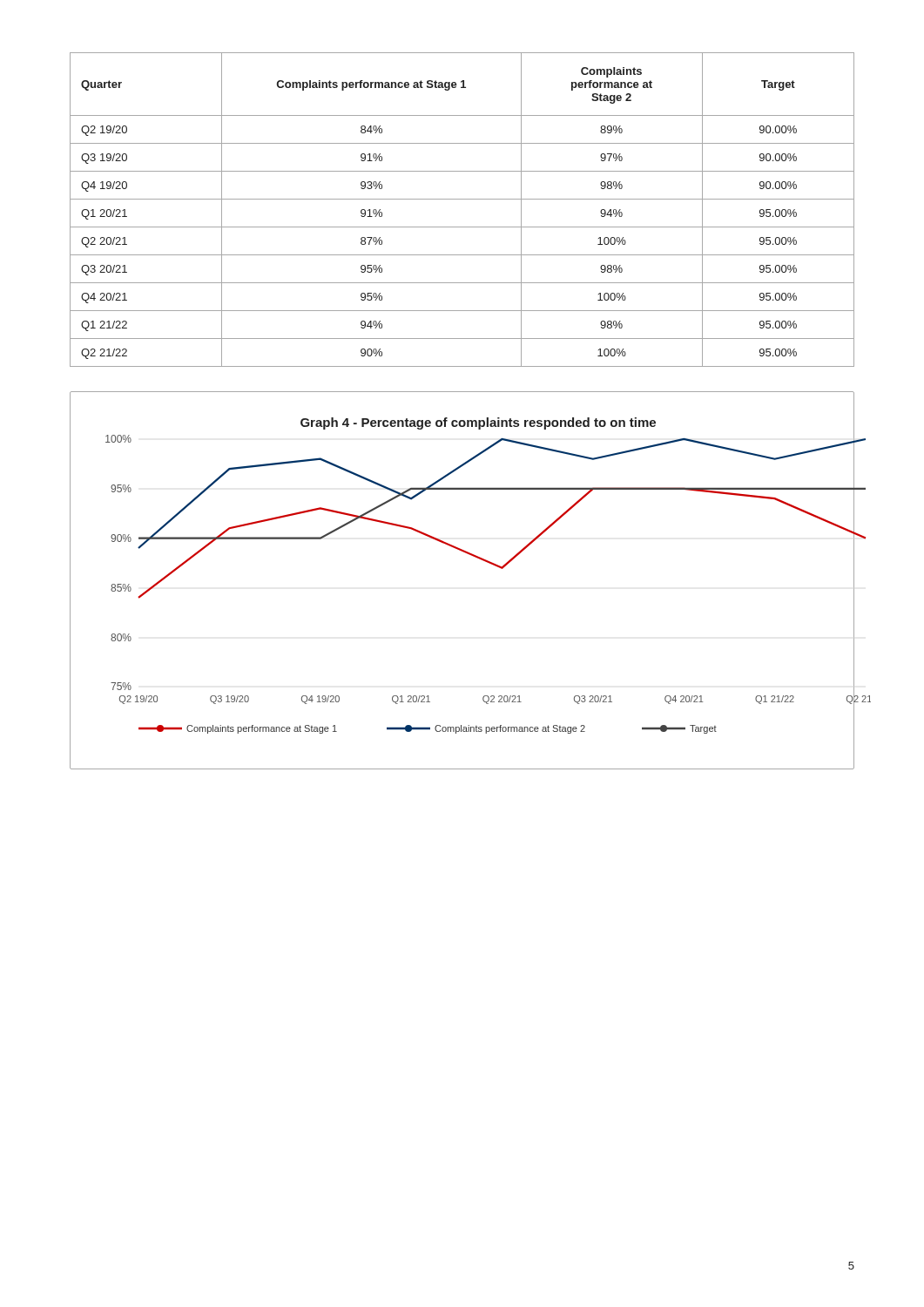Select the table that reads "Q1 20/21"

tap(462, 210)
